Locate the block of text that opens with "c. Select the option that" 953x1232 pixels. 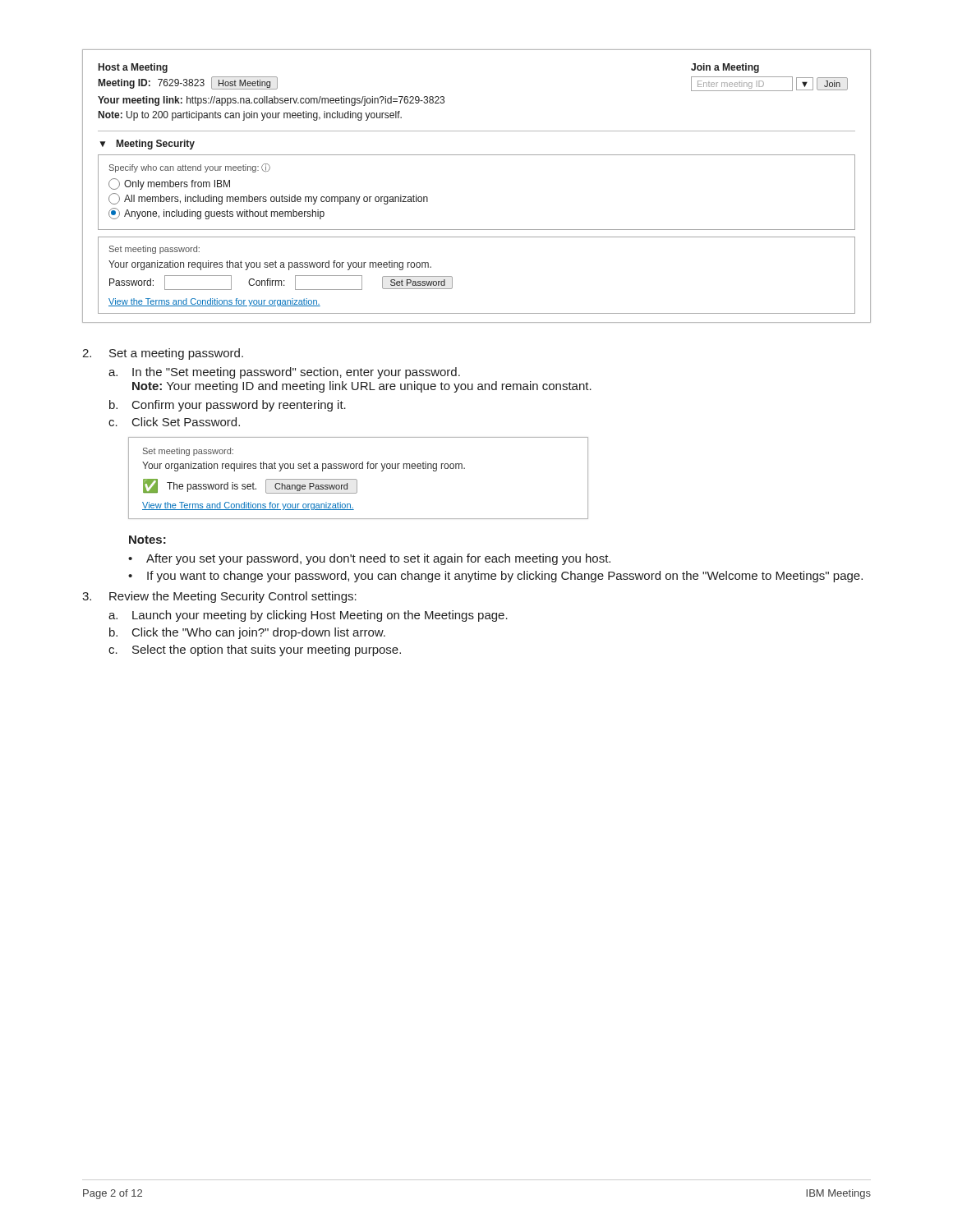point(255,650)
